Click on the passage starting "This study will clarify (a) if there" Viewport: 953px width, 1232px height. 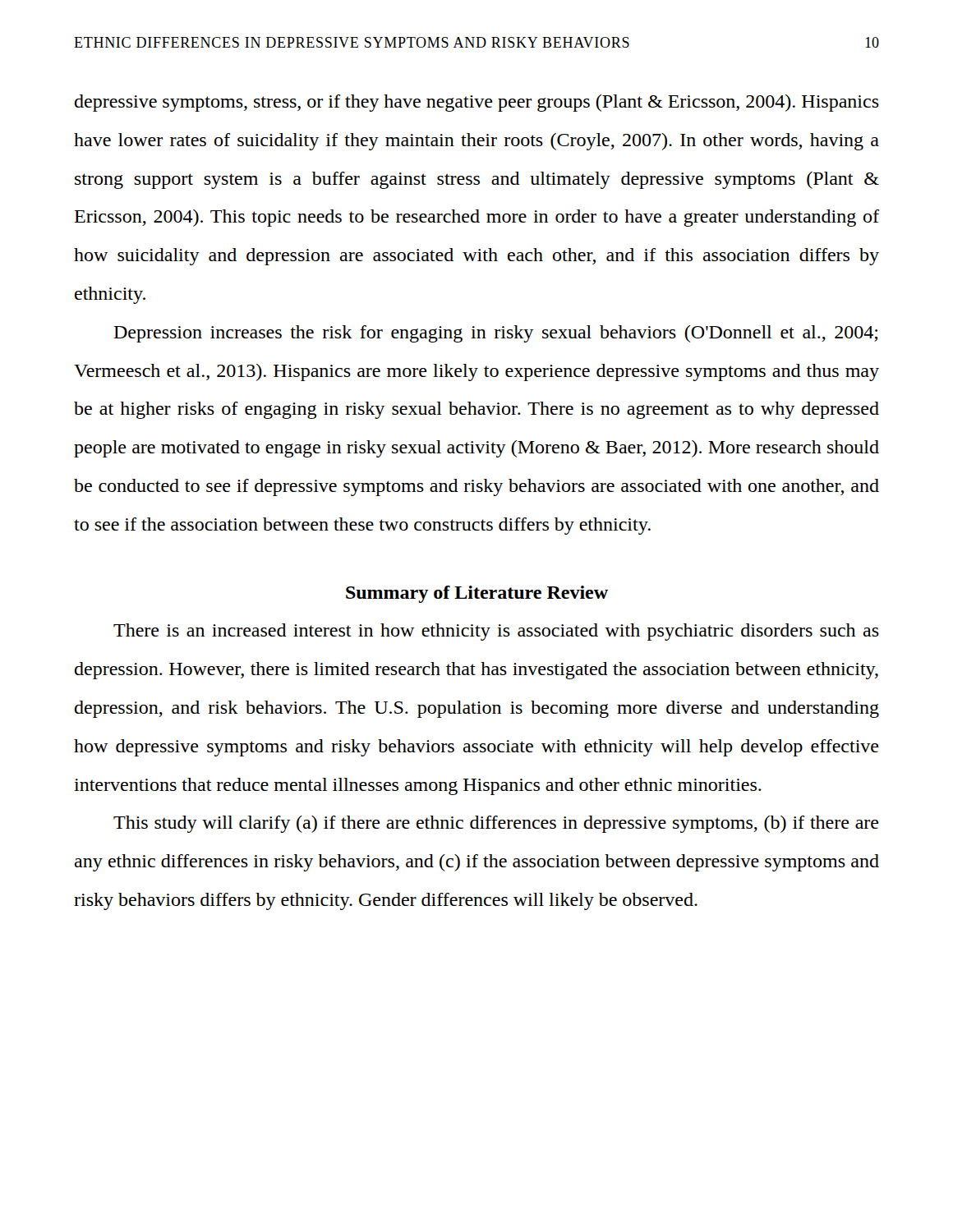(476, 861)
